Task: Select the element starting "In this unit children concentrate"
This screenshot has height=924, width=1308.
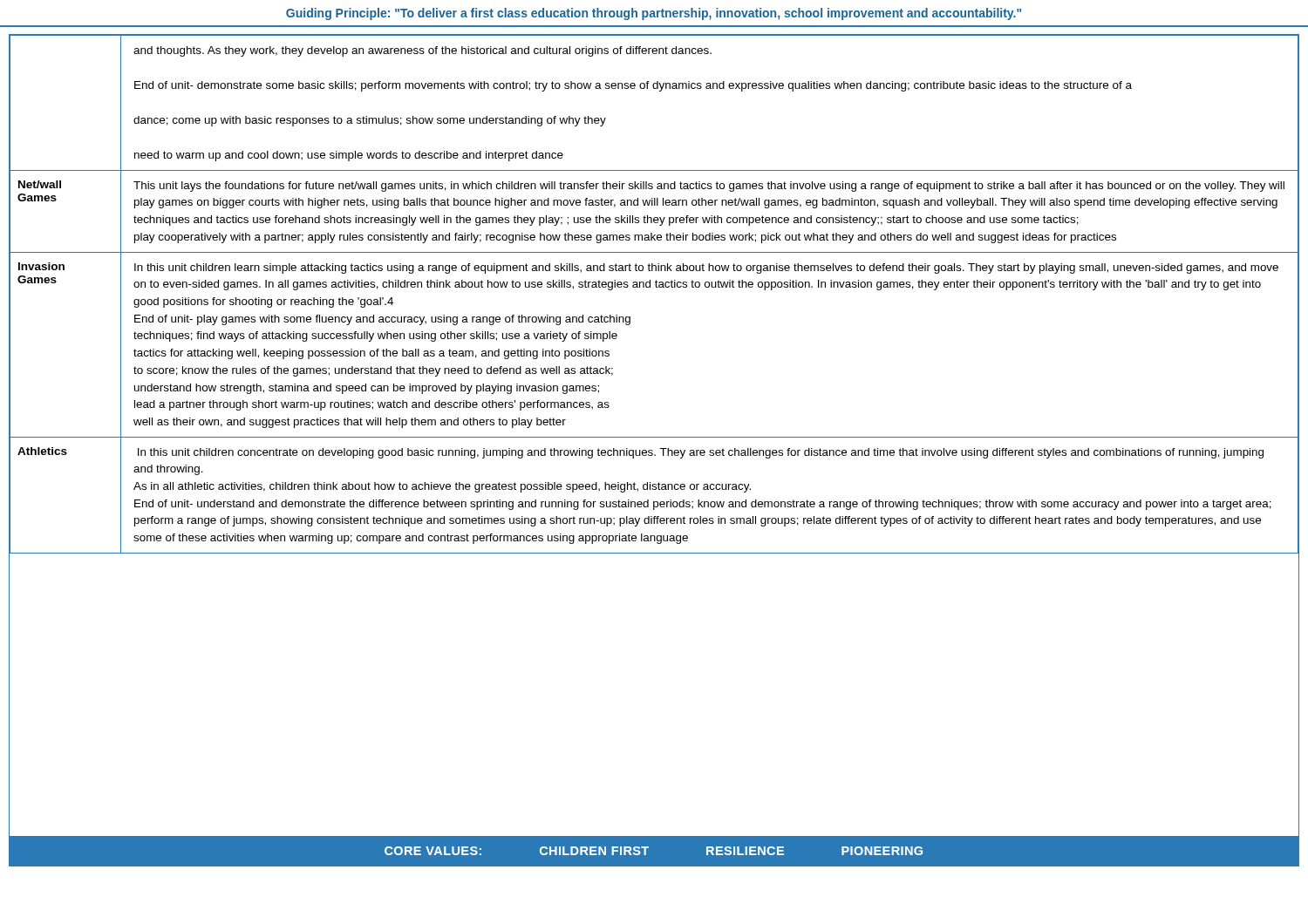Action: click(x=703, y=495)
